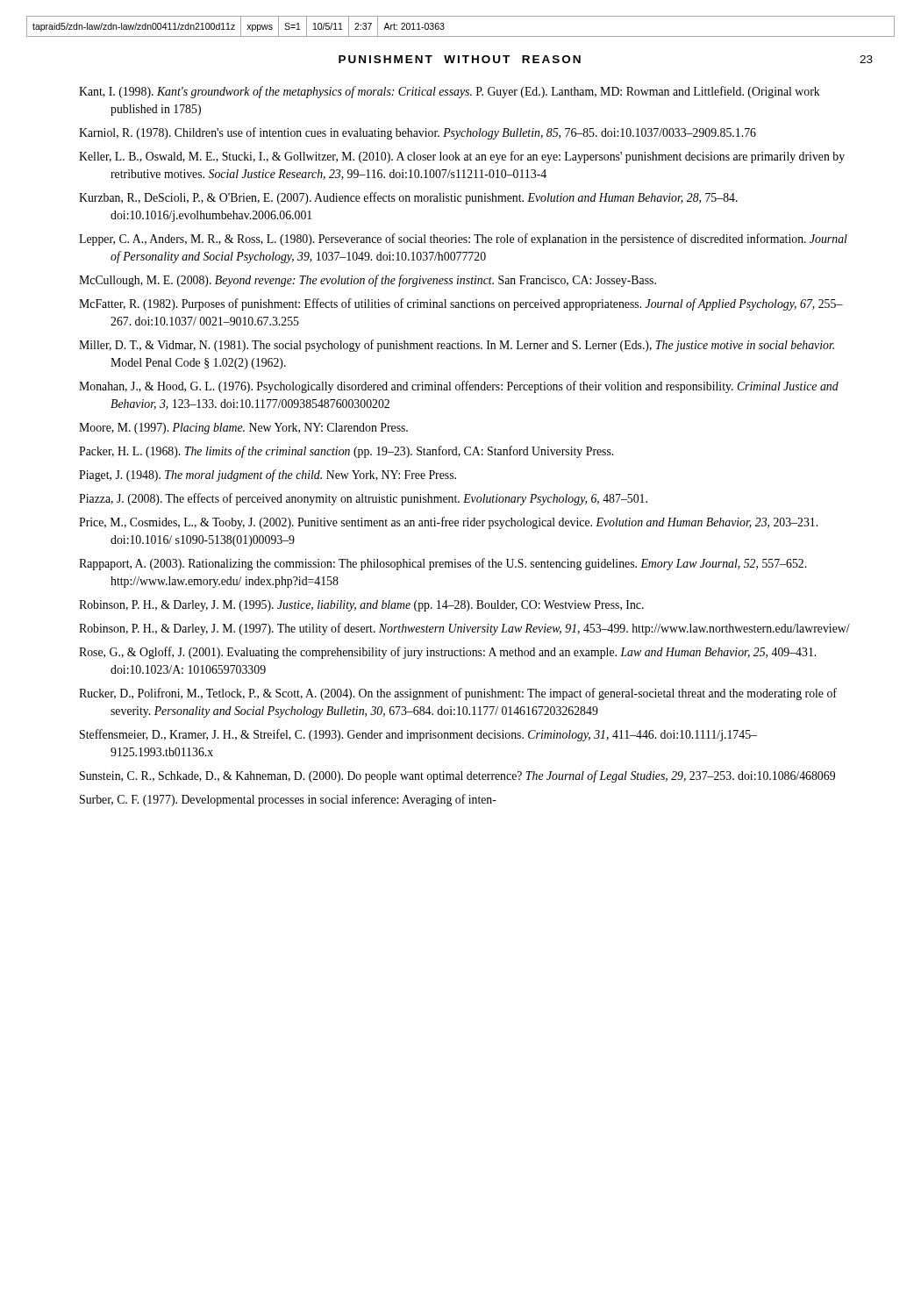Locate the block of text that opens with "Keller, L. B., Oswald, M."

(x=462, y=165)
